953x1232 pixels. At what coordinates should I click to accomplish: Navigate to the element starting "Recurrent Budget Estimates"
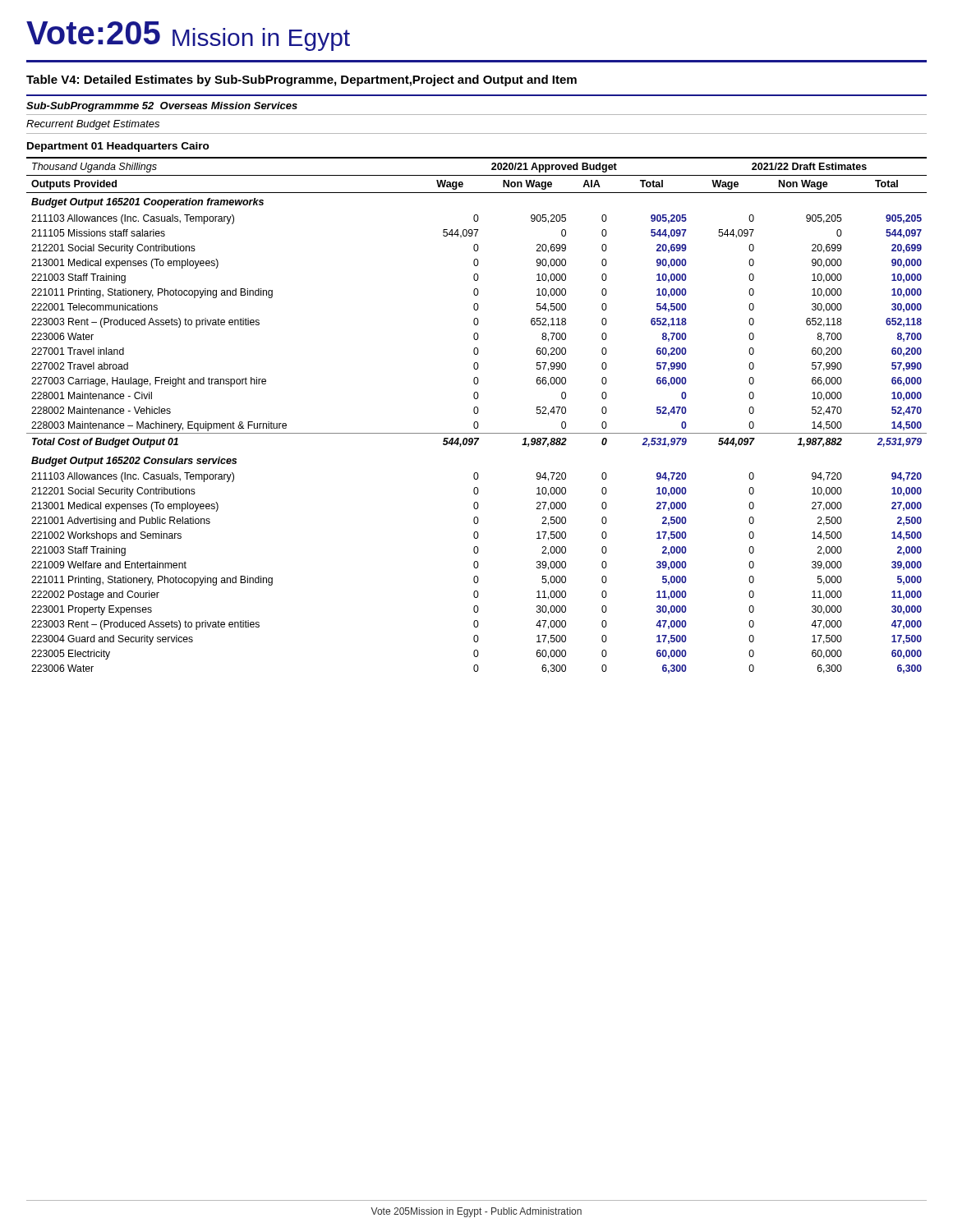[93, 124]
